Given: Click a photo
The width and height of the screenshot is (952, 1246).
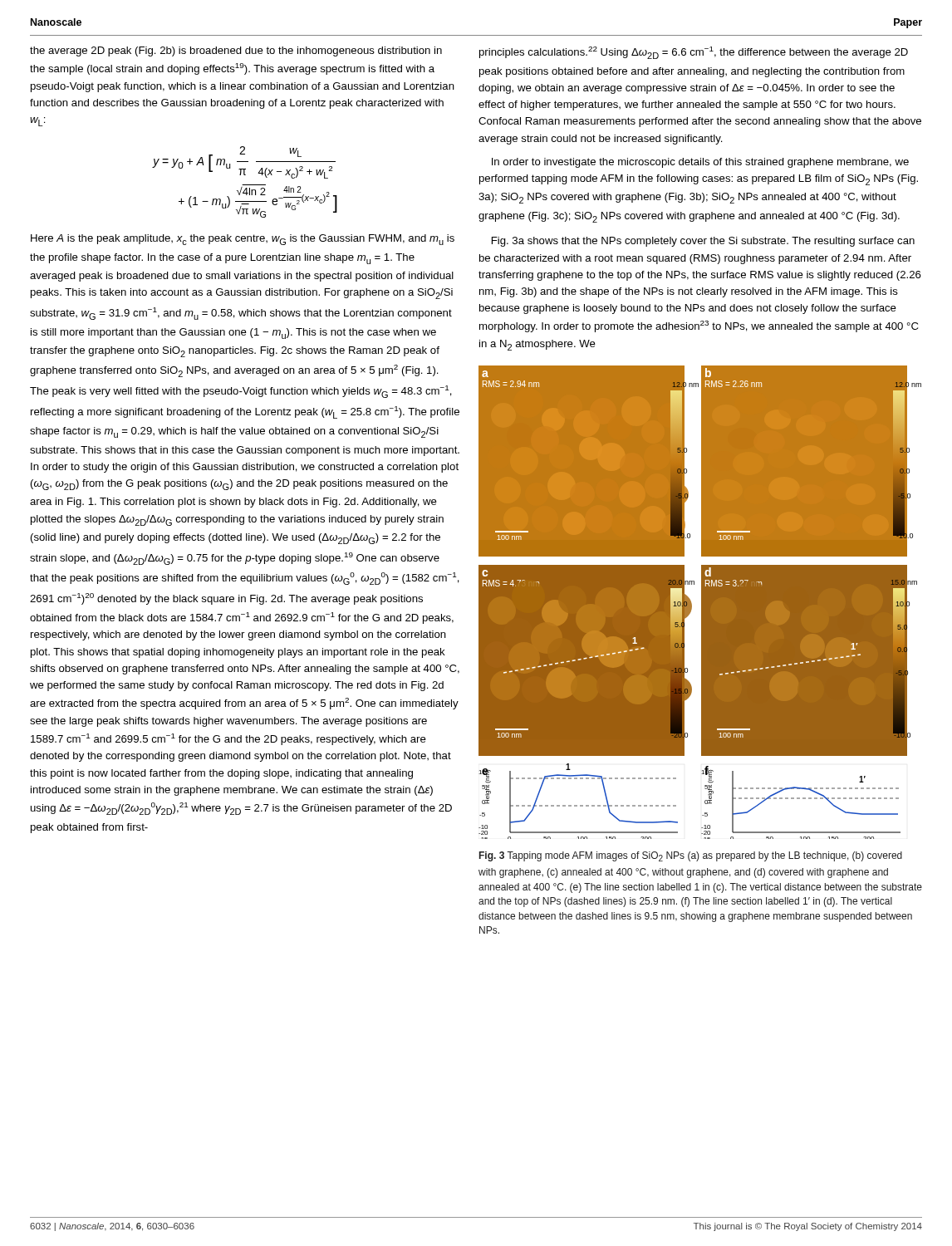Looking at the screenshot, I should pyautogui.click(x=700, y=605).
